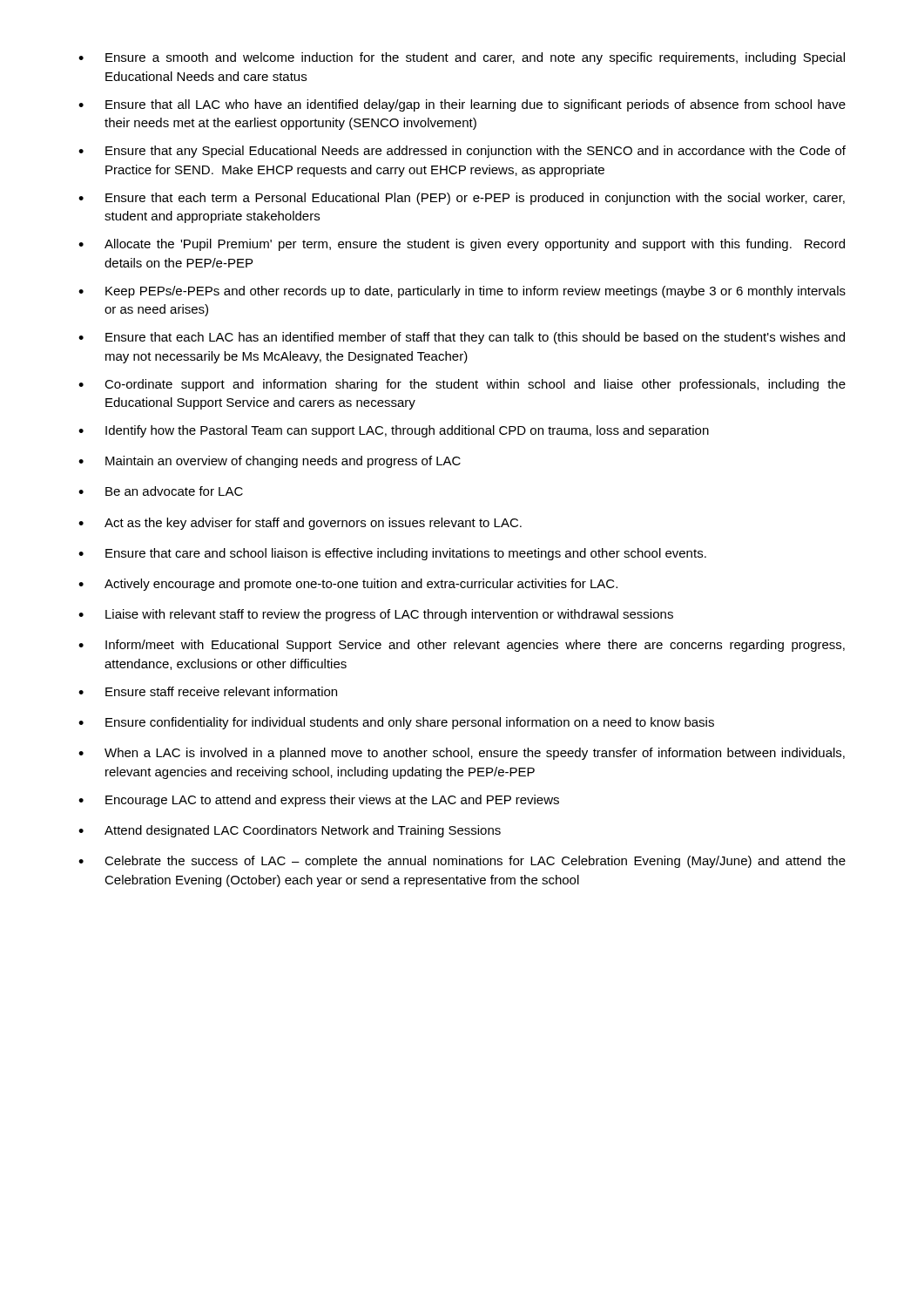
Task: Find the list item with the text "• Ensure staff receive relevant information"
Action: (208, 691)
